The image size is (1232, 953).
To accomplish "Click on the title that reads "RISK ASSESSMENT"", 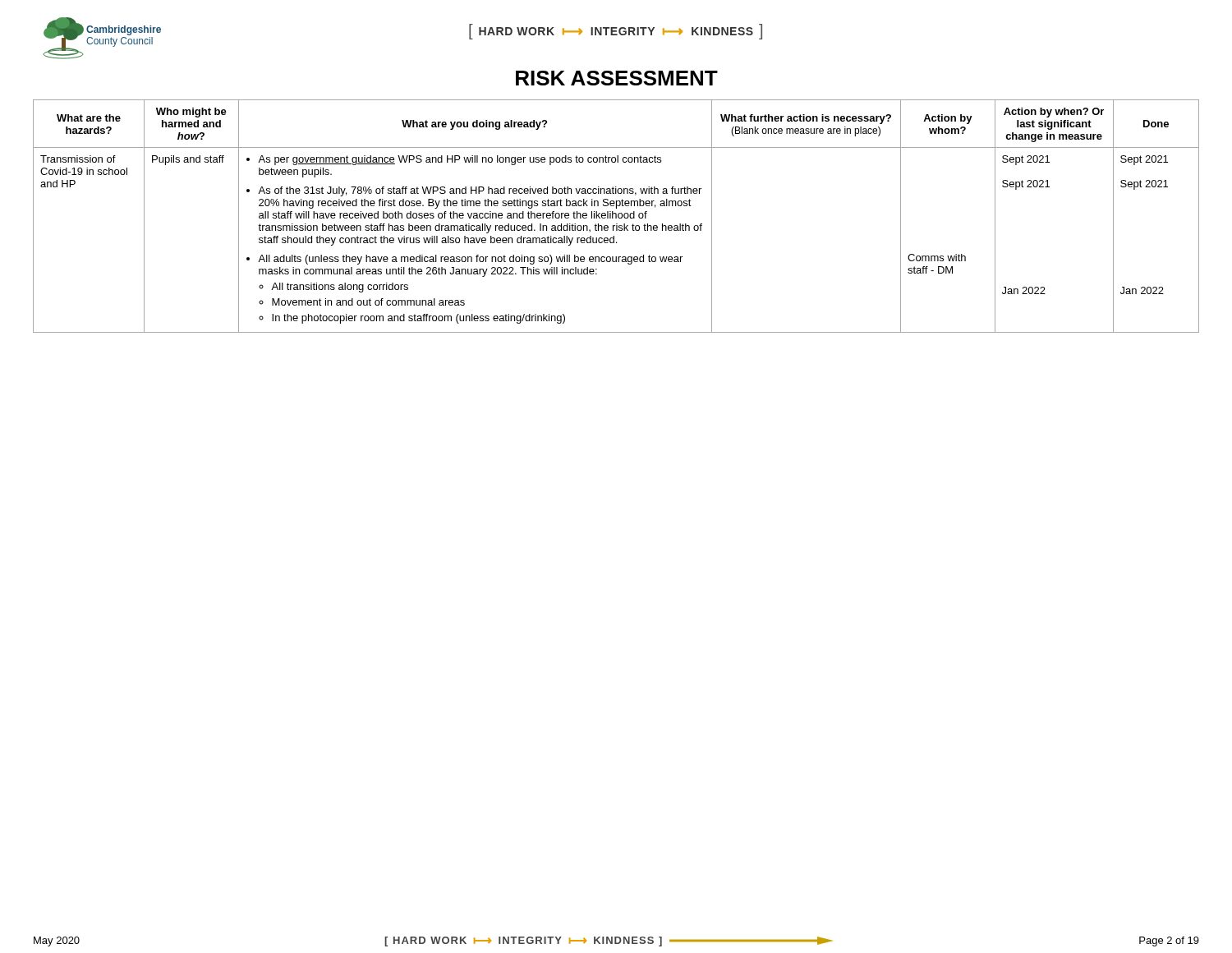I will coord(616,78).
